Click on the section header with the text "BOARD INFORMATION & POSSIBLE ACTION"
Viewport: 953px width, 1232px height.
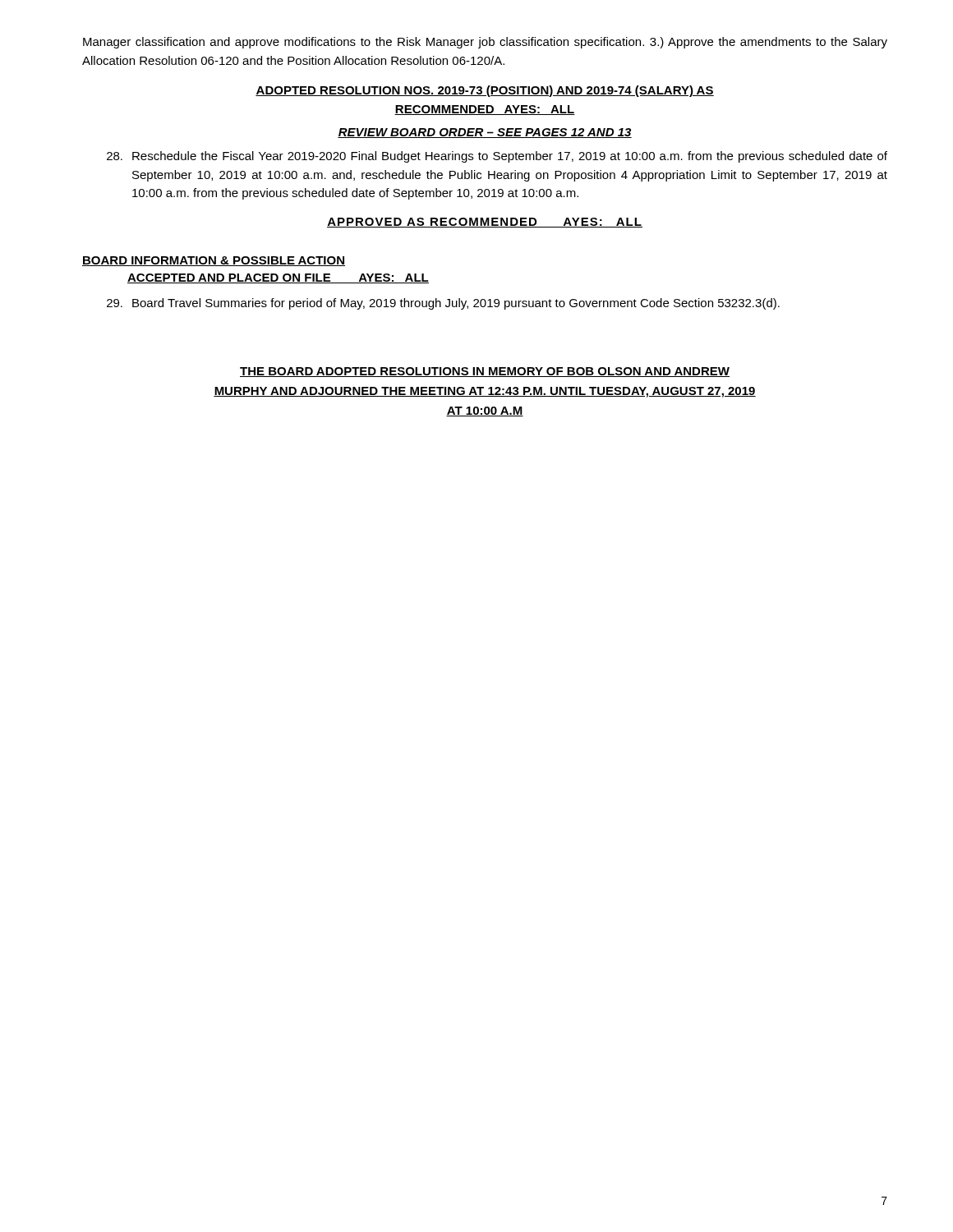coord(214,260)
